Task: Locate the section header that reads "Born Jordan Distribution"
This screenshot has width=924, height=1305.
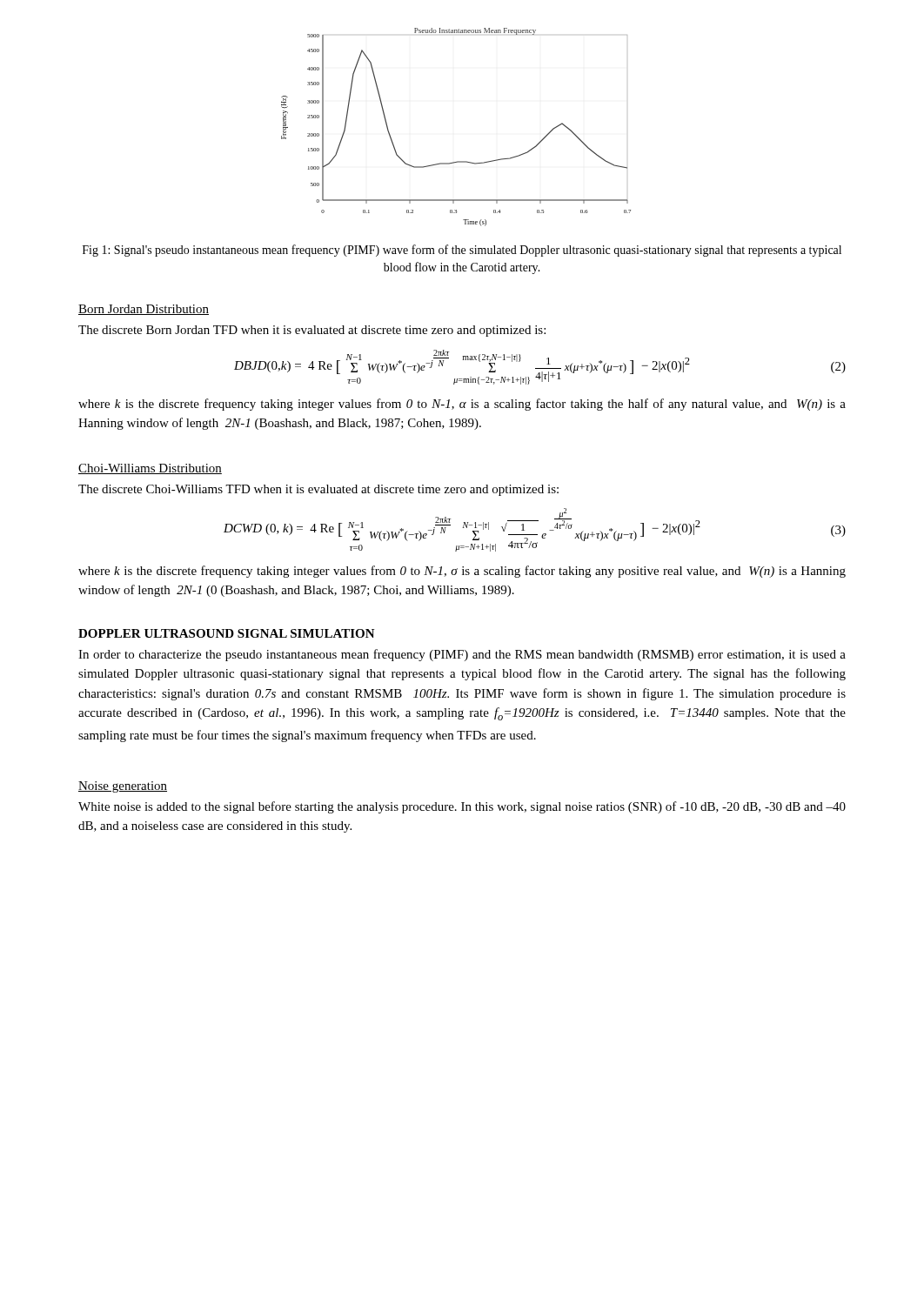Action: (x=144, y=309)
